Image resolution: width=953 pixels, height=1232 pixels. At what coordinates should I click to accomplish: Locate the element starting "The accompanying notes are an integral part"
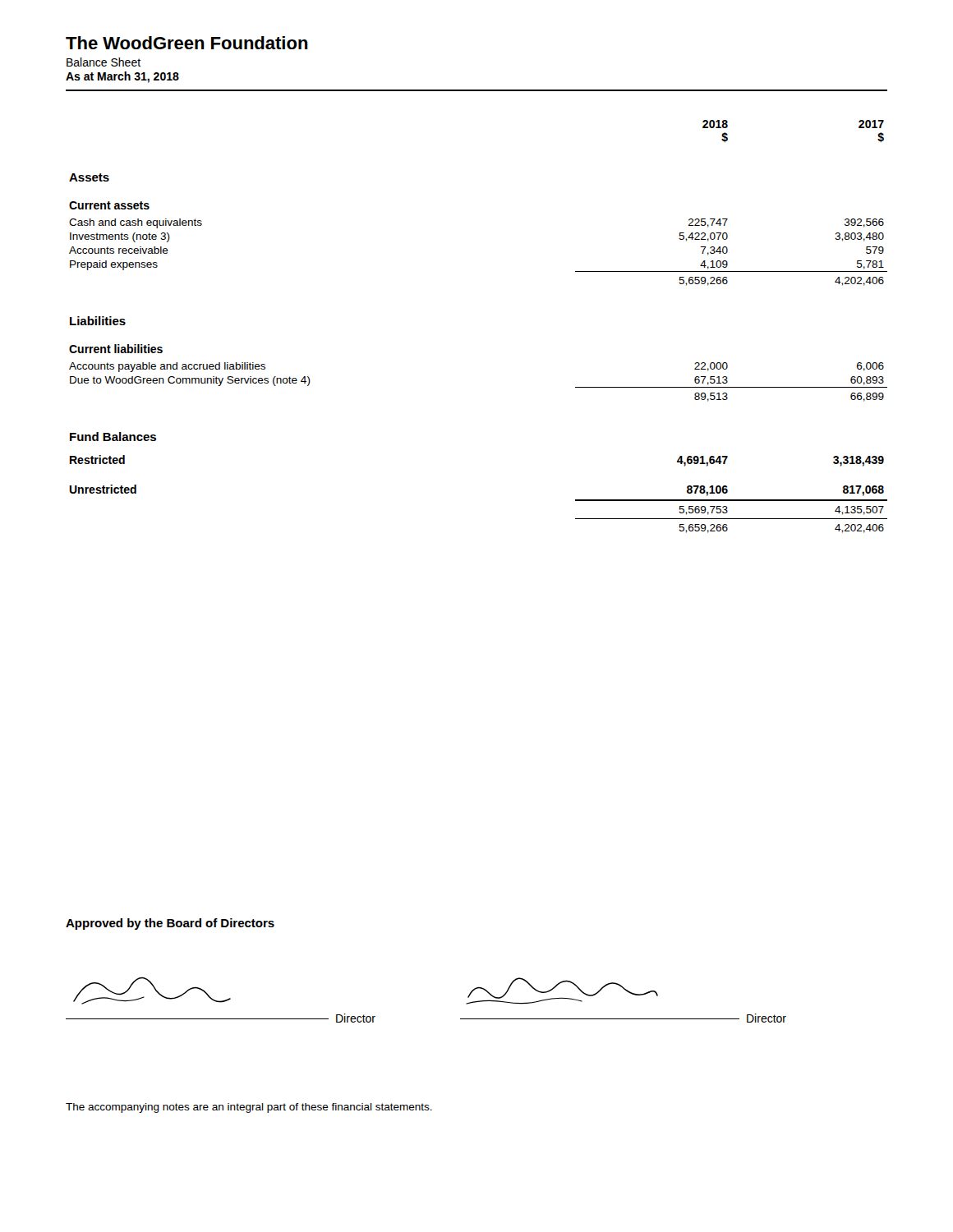(249, 1108)
